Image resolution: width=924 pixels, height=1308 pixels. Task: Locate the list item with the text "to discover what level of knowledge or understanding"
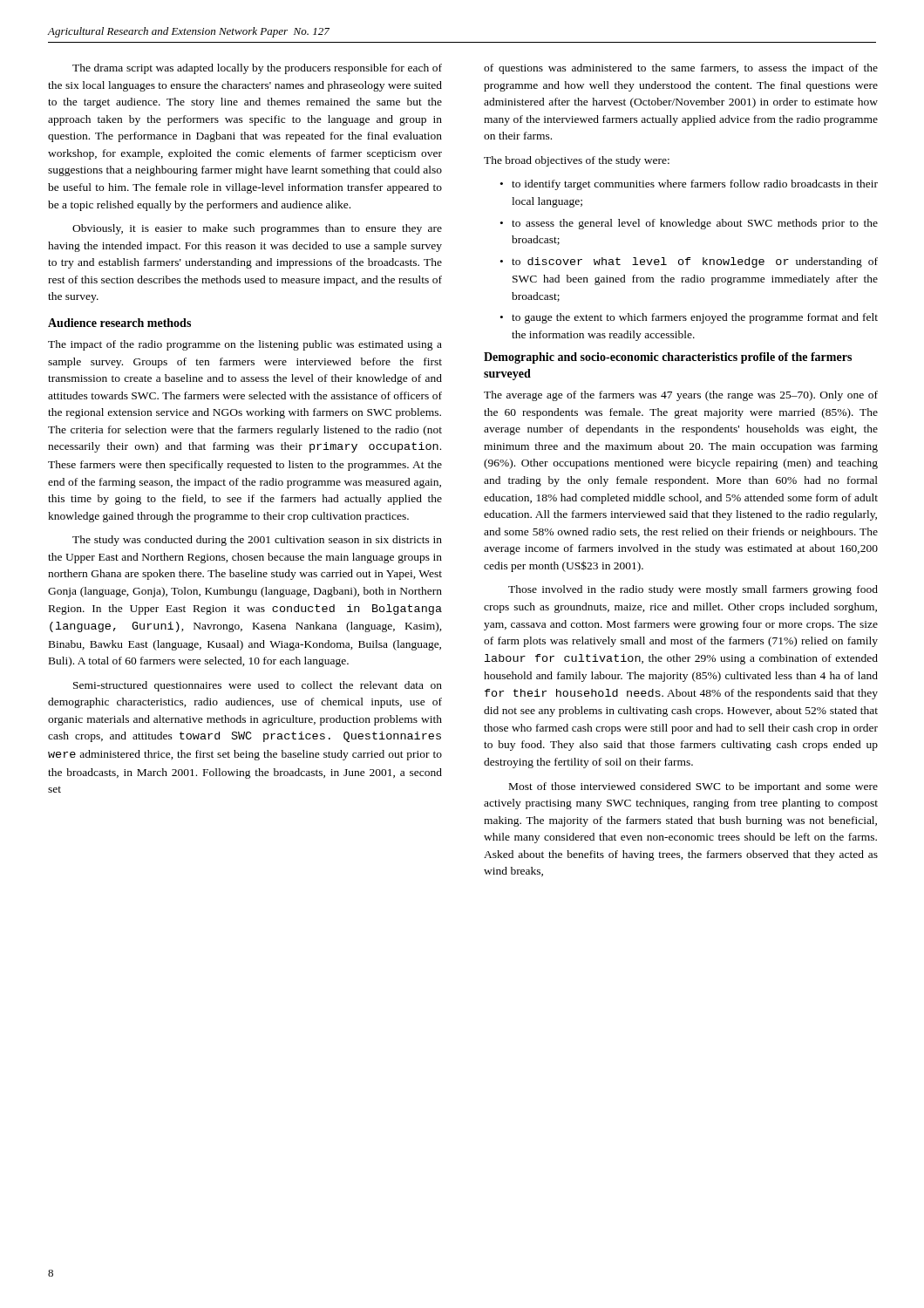689,279
